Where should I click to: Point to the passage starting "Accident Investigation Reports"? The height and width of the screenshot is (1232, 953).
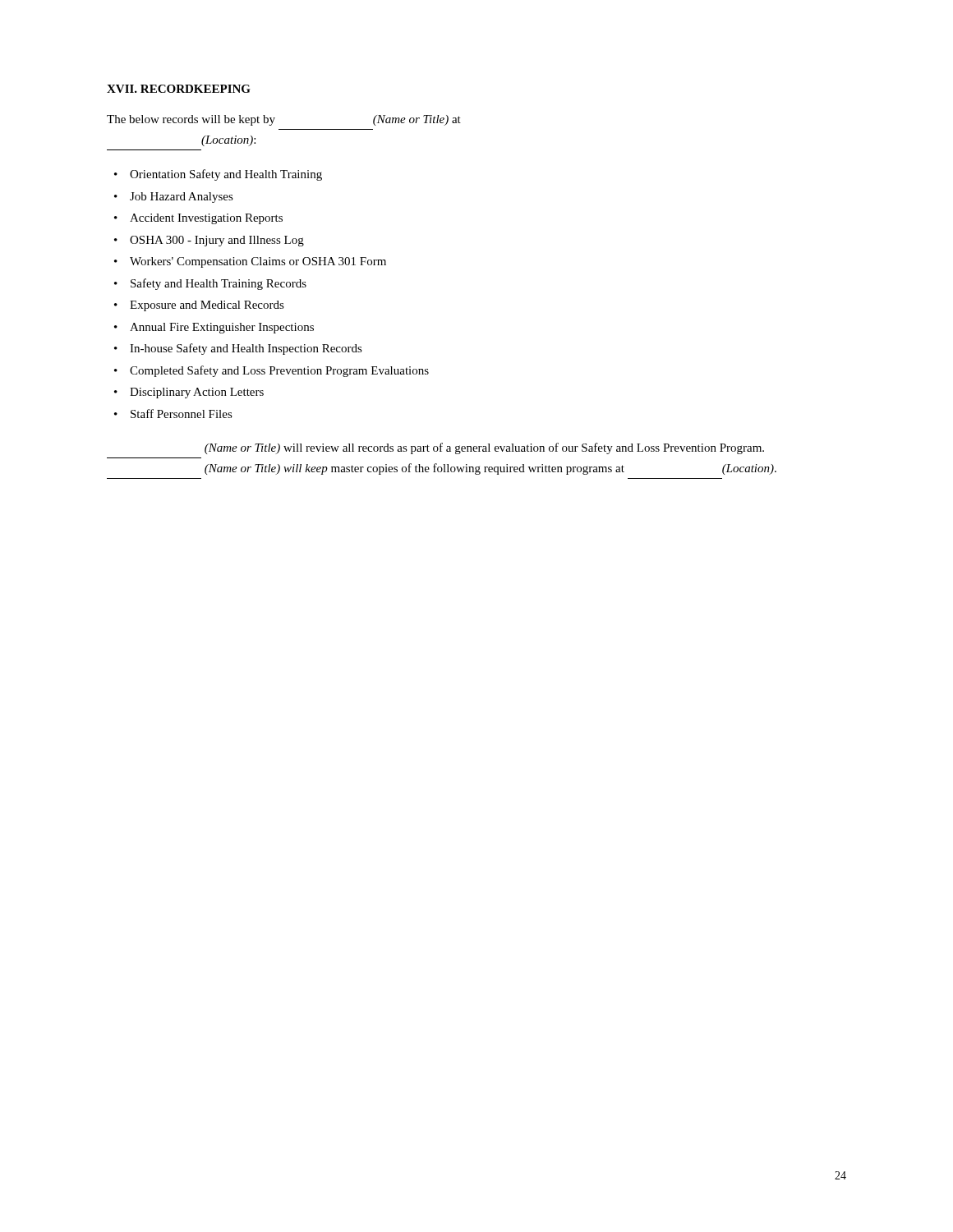[x=198, y=219]
